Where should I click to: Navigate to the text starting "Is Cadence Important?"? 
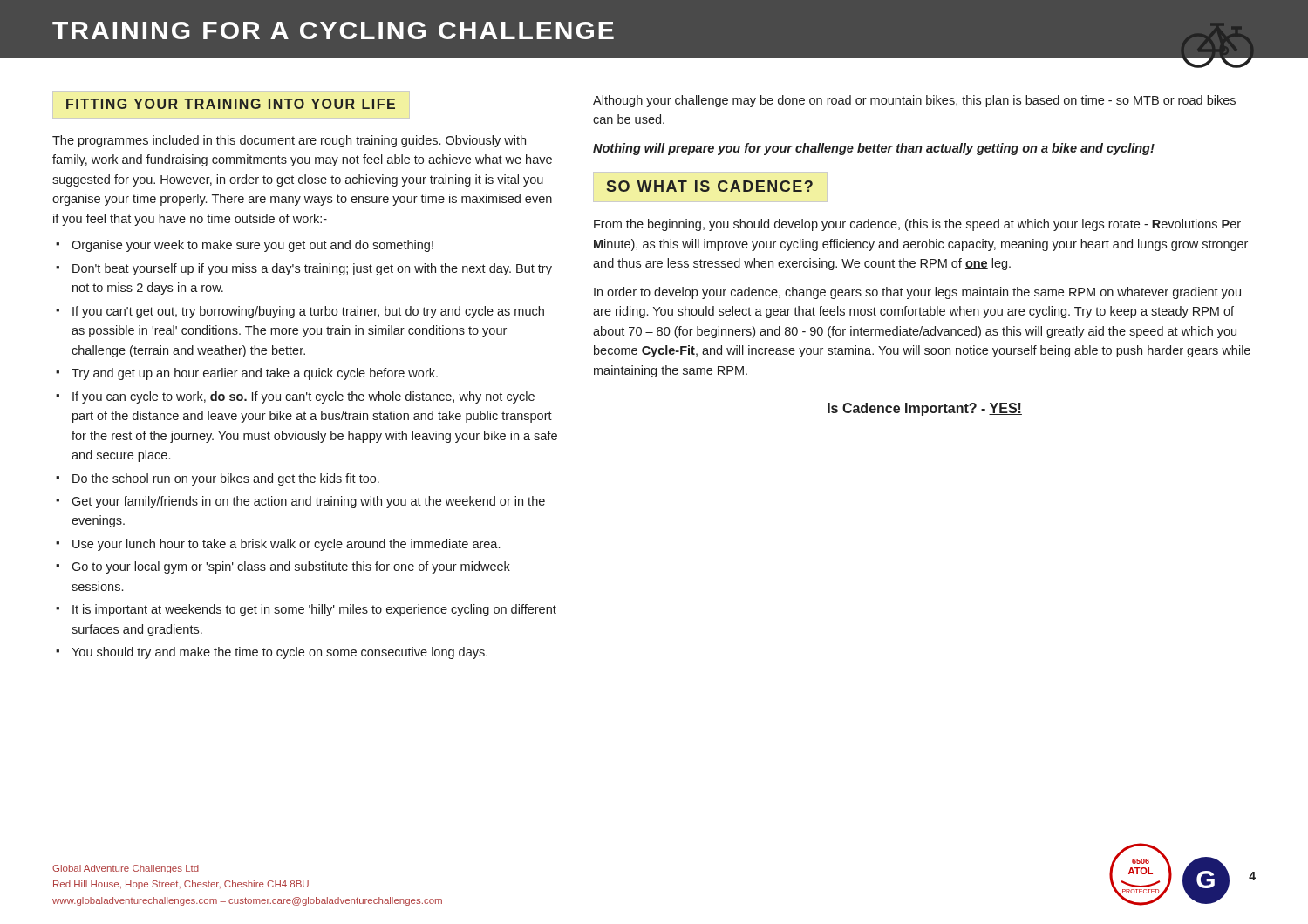click(924, 409)
